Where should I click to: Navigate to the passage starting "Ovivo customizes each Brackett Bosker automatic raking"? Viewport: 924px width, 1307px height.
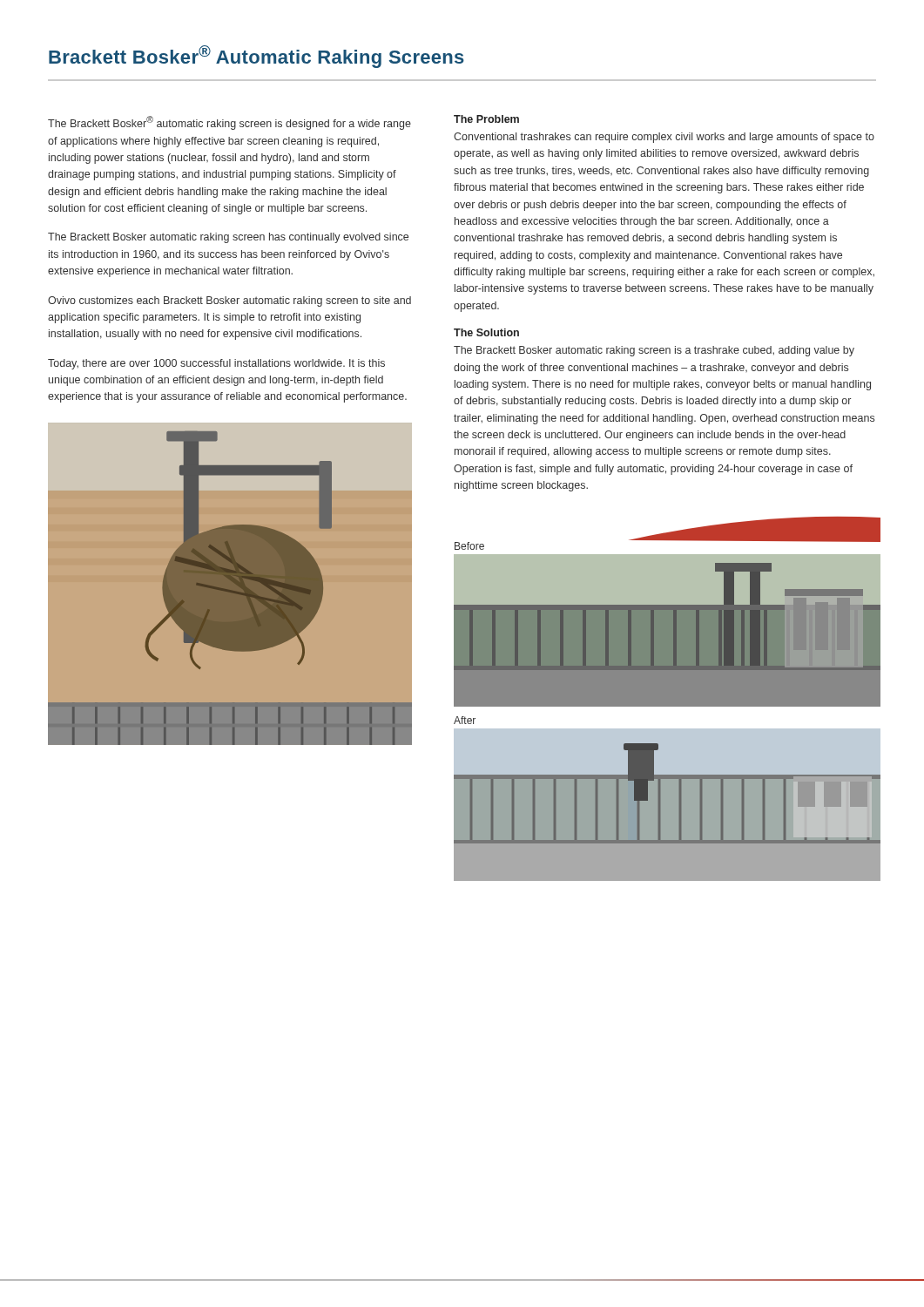[x=230, y=318]
